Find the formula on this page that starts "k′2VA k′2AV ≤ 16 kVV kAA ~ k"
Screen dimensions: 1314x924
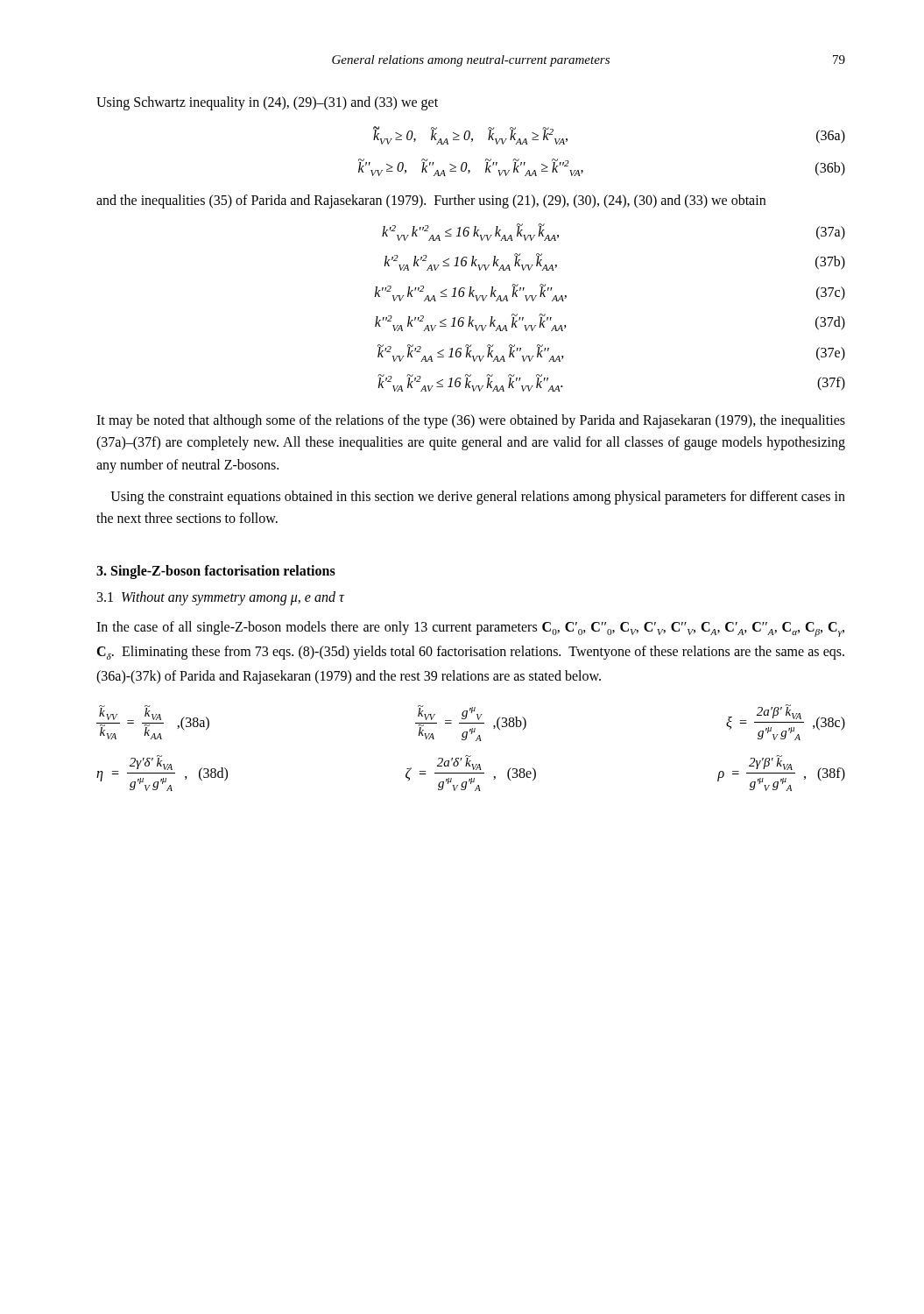[x=464, y=261]
